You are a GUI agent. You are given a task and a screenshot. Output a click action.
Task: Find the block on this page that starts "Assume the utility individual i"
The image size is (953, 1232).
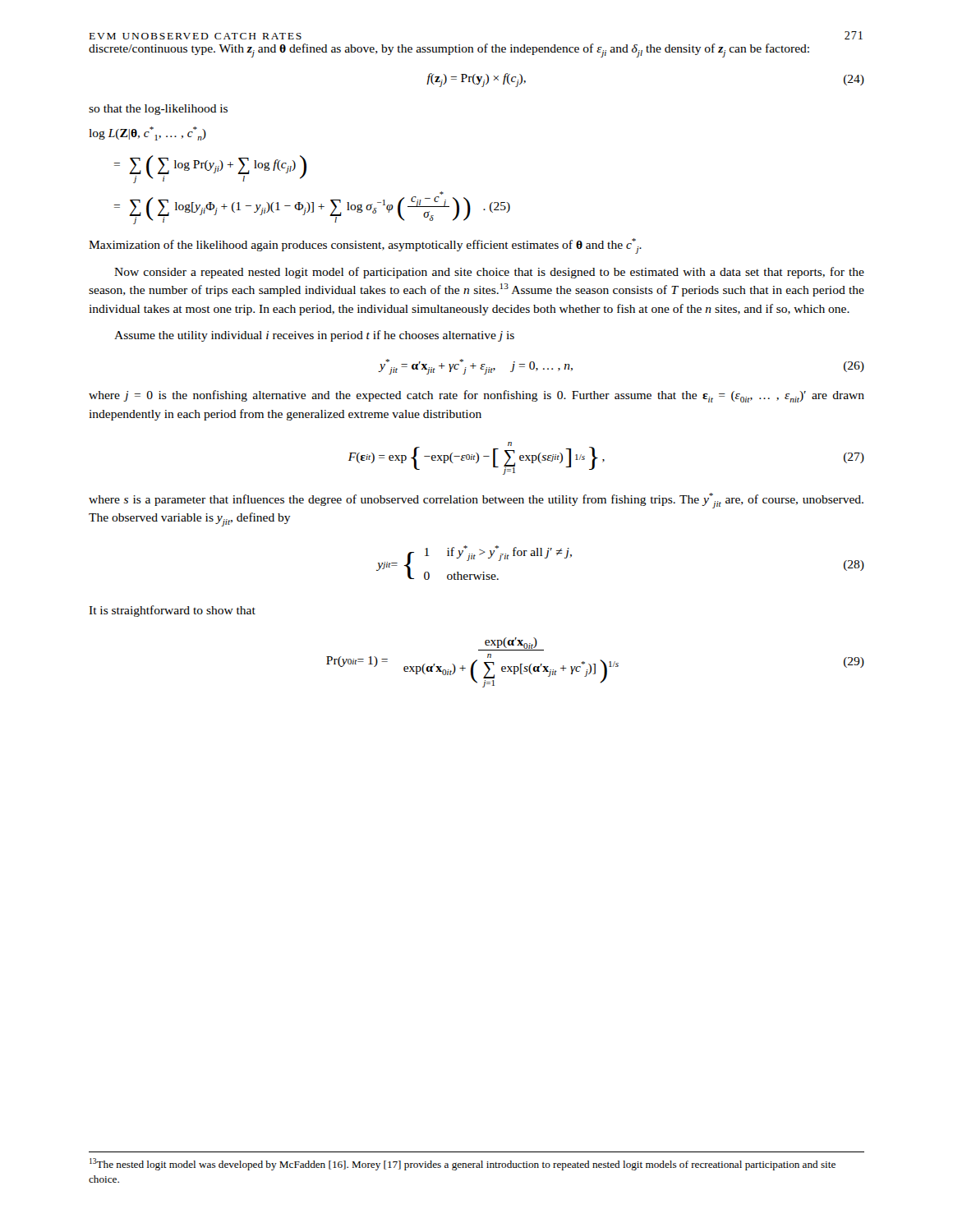(476, 336)
